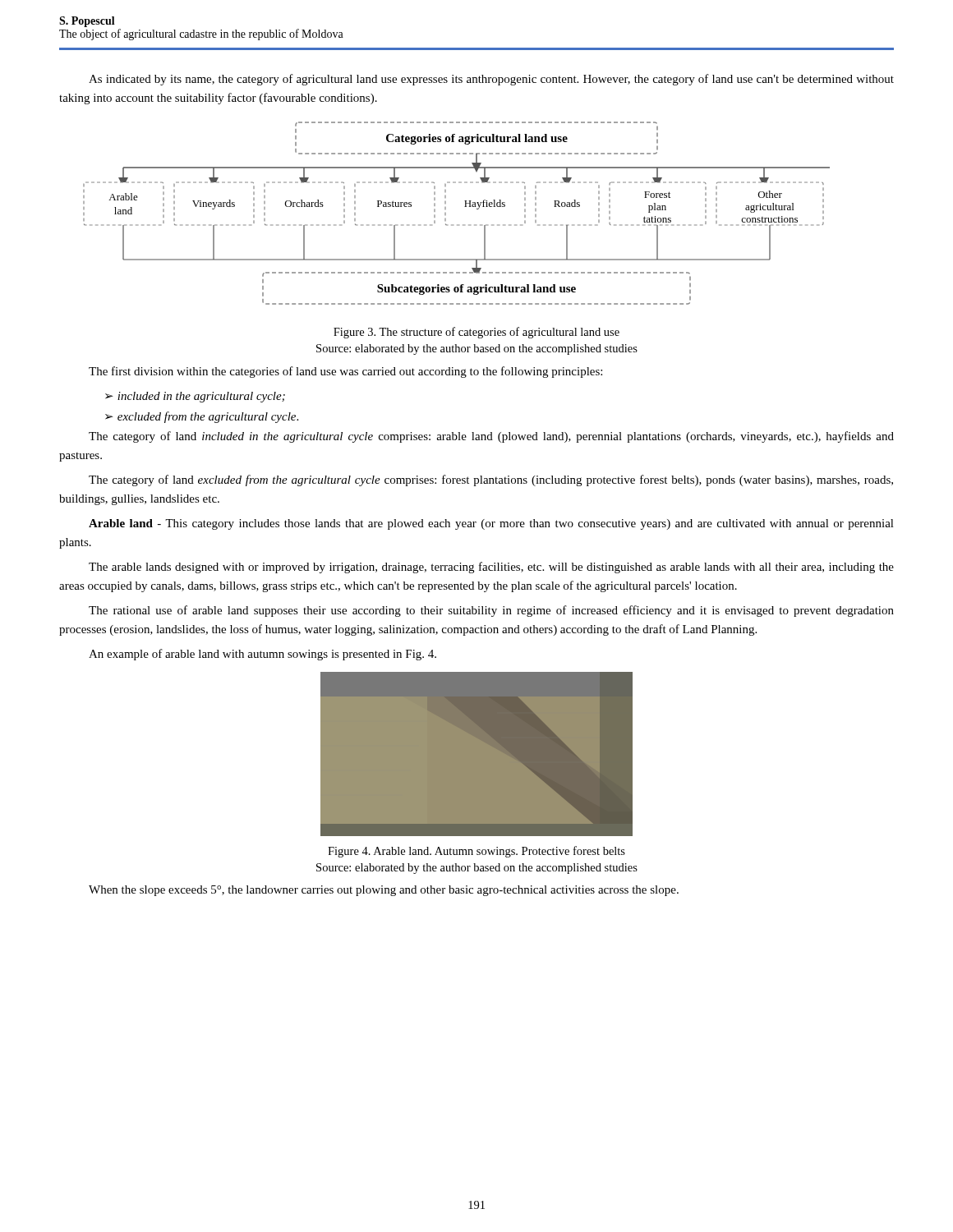The height and width of the screenshot is (1232, 953).
Task: Select the text block that says "The arable lands designed with or improved by"
Action: (476, 576)
